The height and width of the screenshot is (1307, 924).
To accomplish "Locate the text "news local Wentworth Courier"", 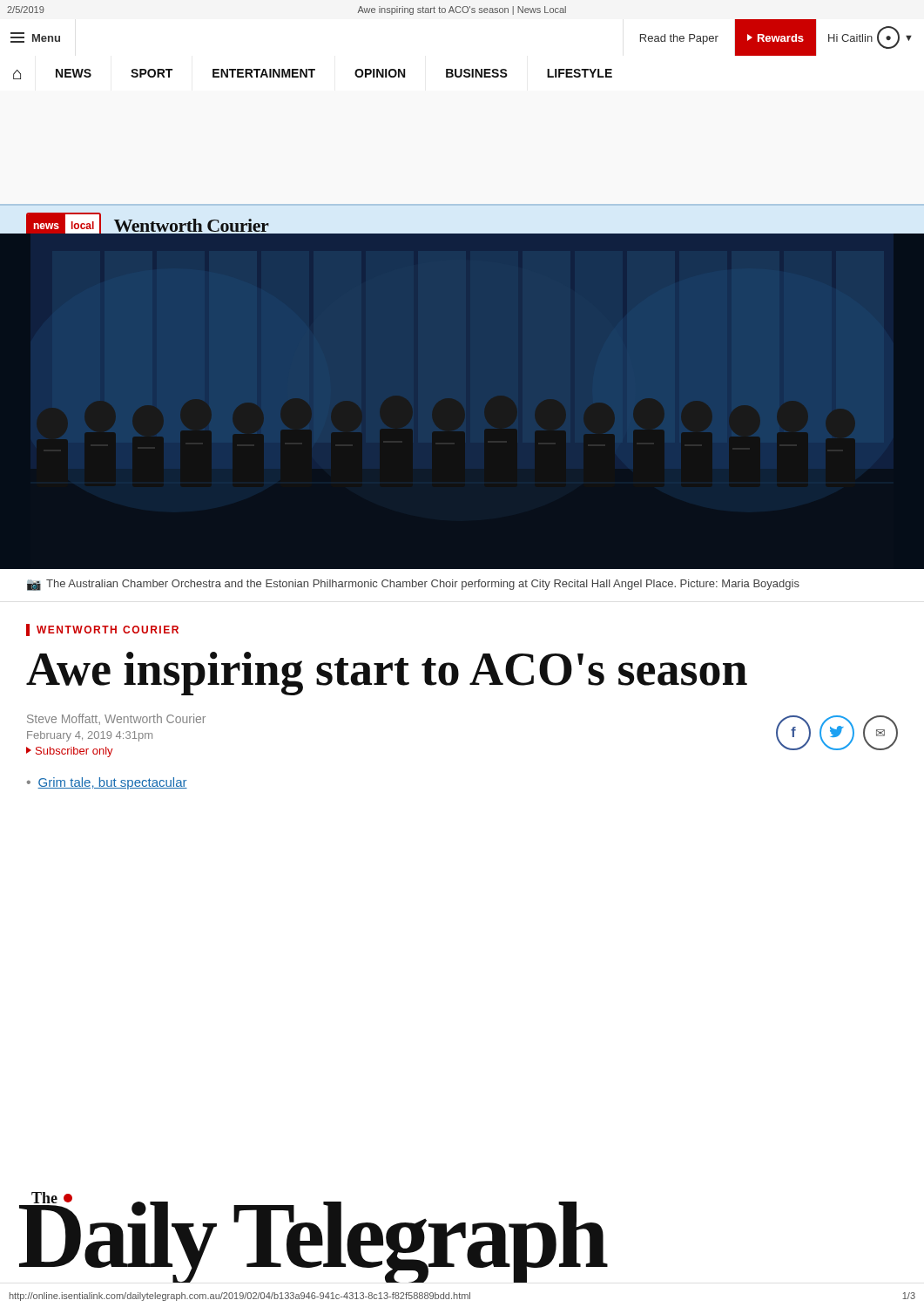I will tap(147, 226).
